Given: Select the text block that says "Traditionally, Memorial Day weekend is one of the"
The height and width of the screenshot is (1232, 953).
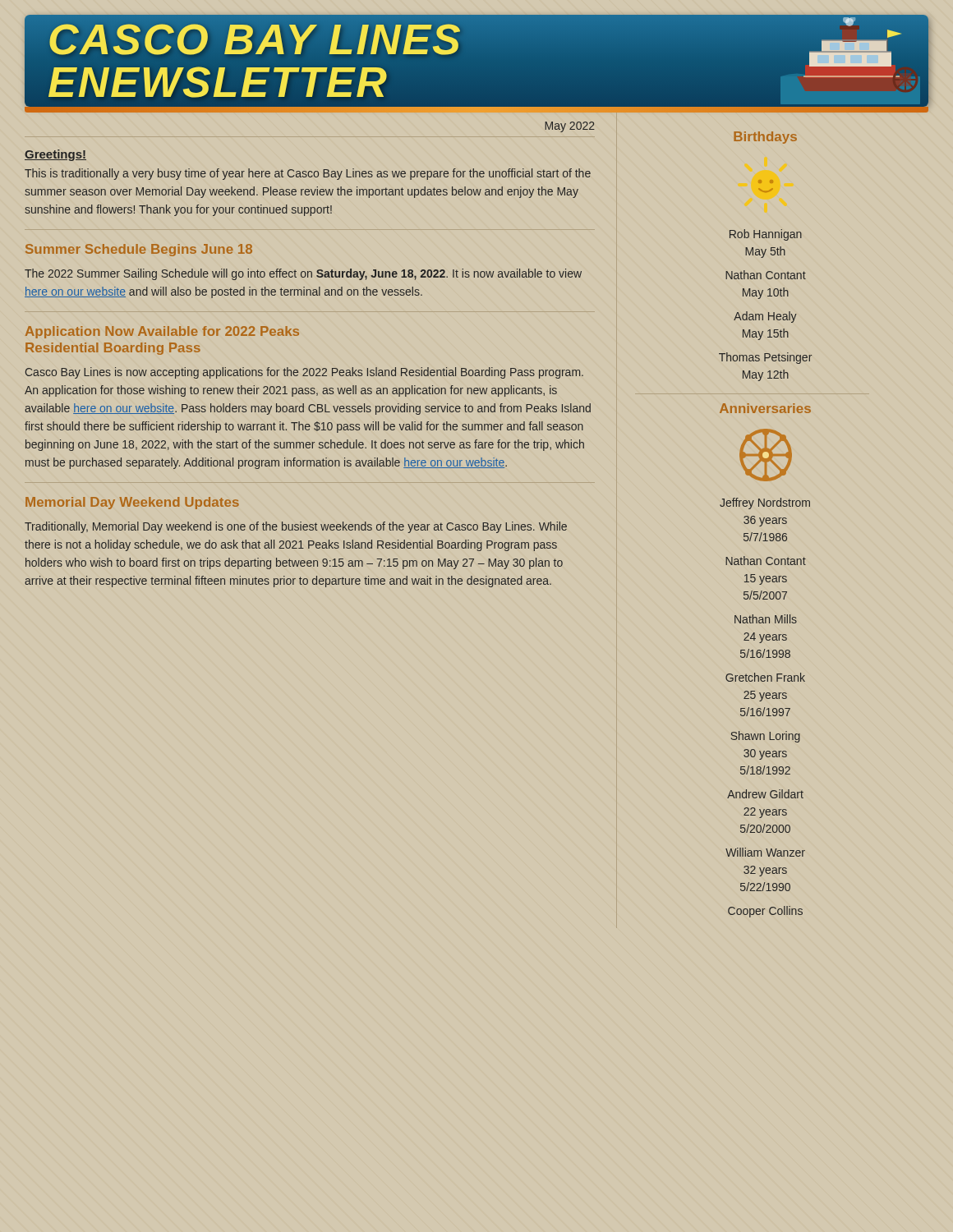Looking at the screenshot, I should point(296,553).
